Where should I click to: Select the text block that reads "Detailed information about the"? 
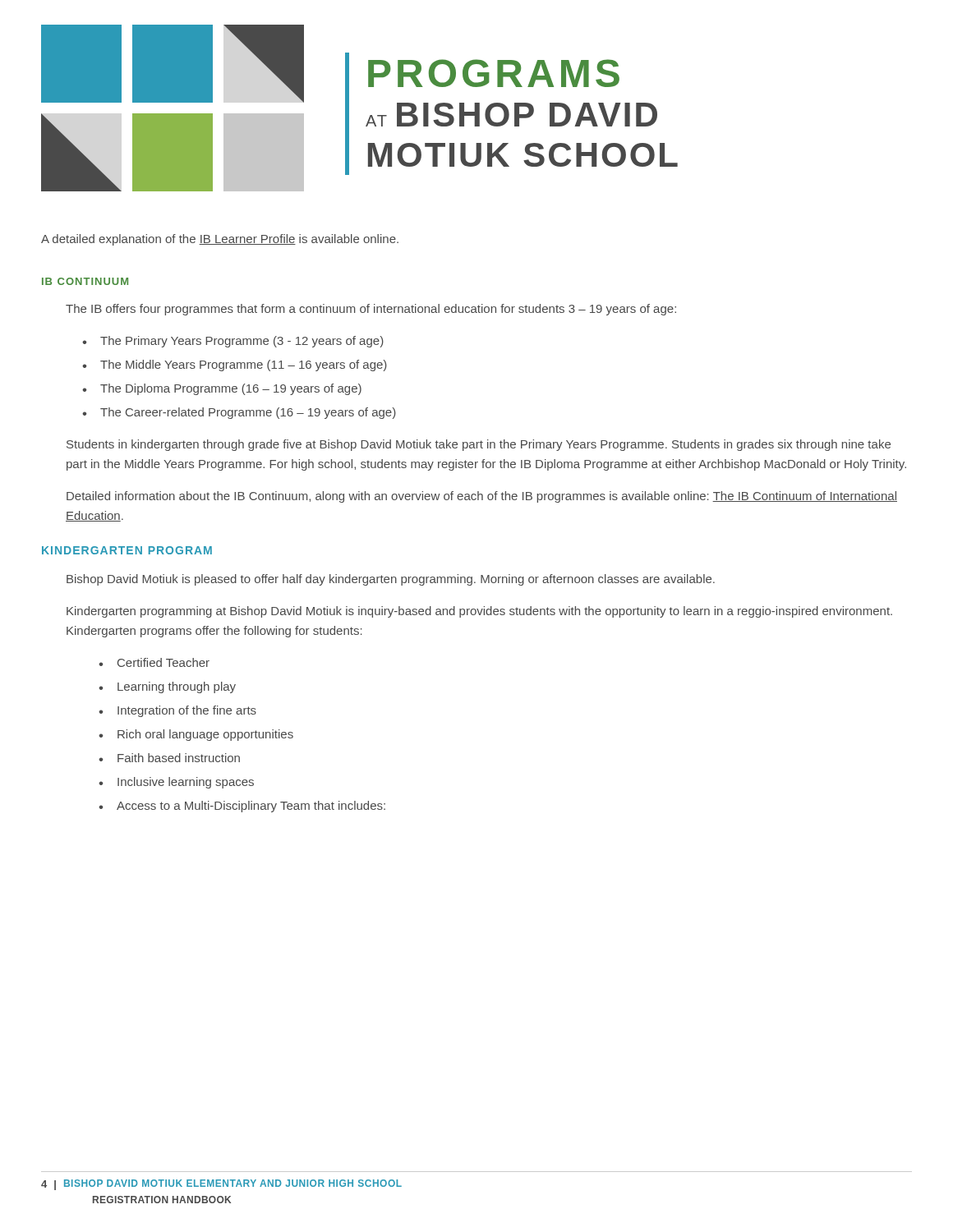(481, 506)
